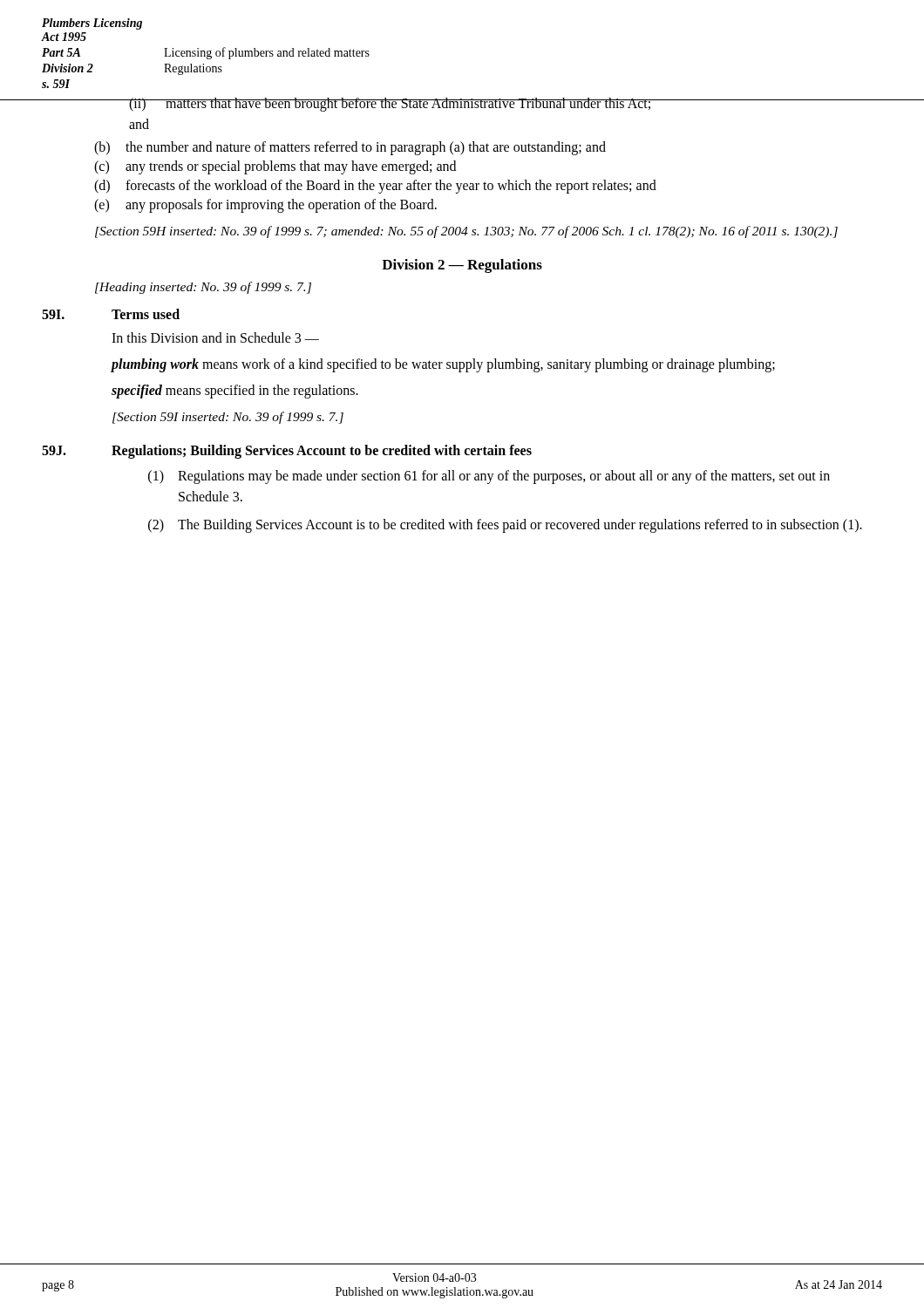Click the passage that begins "(2) The Building Services Account is to"

[x=497, y=525]
